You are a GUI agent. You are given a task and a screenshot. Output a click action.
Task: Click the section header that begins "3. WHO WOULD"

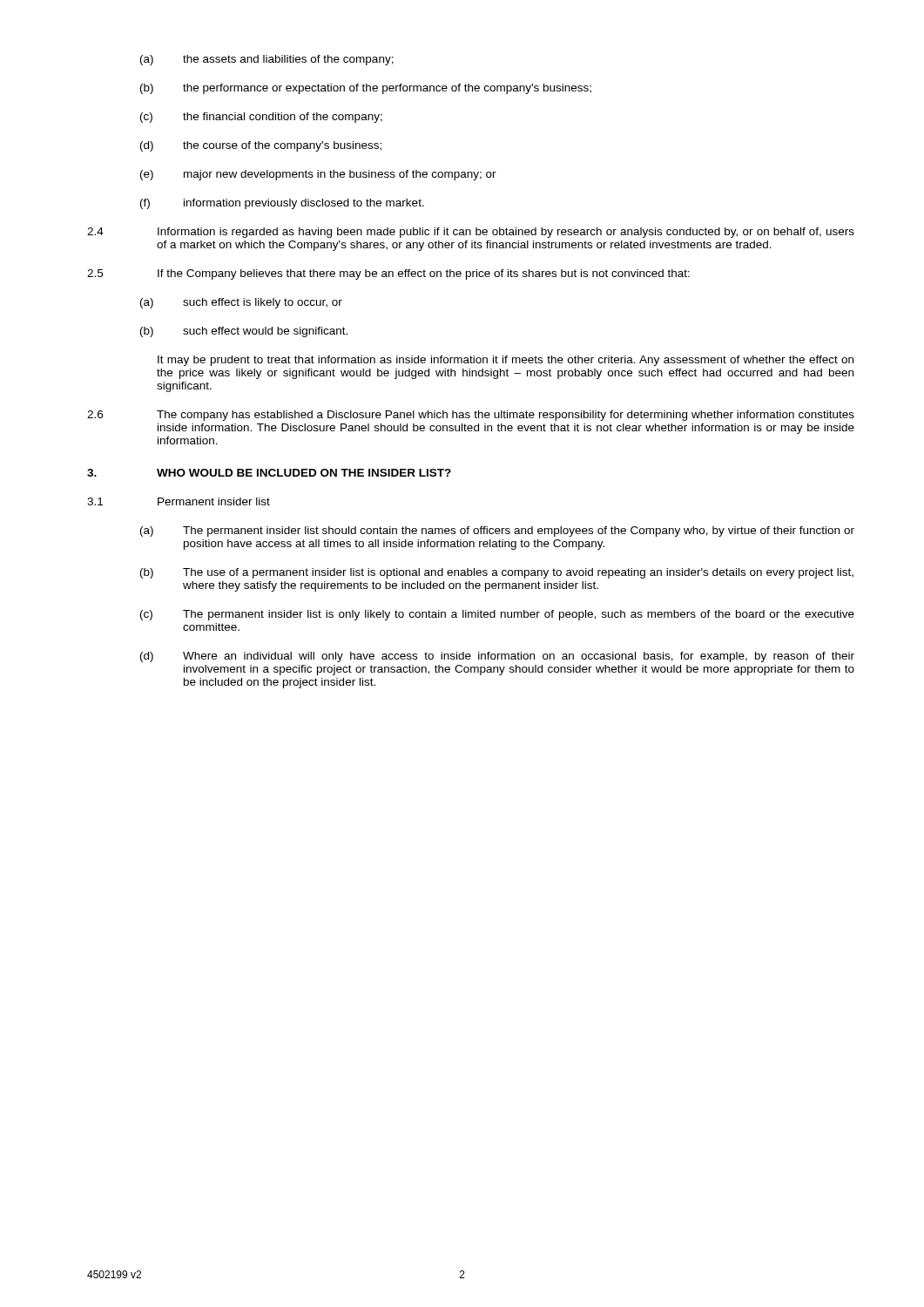click(269, 473)
